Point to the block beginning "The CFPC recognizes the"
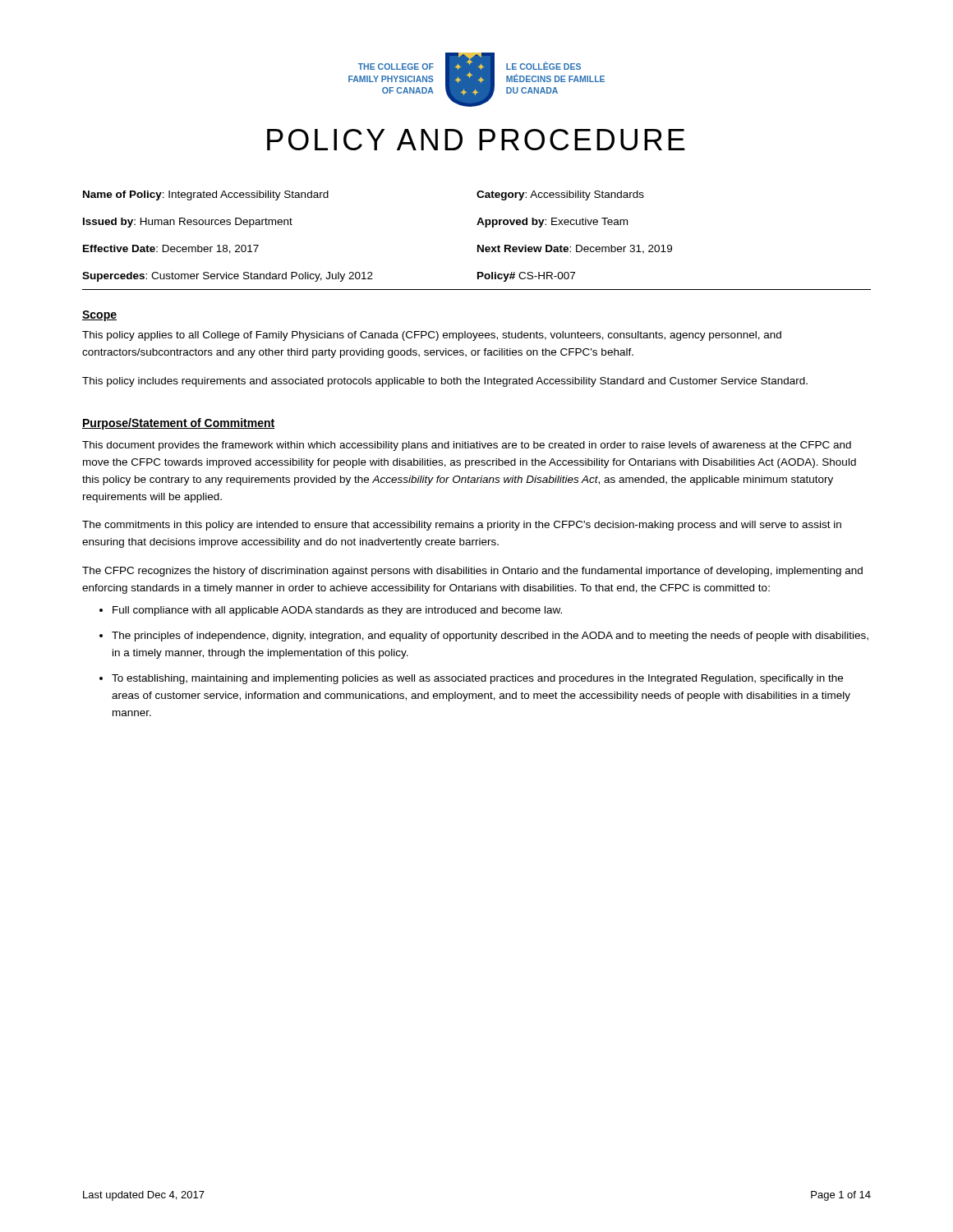The height and width of the screenshot is (1232, 953). [x=473, y=579]
